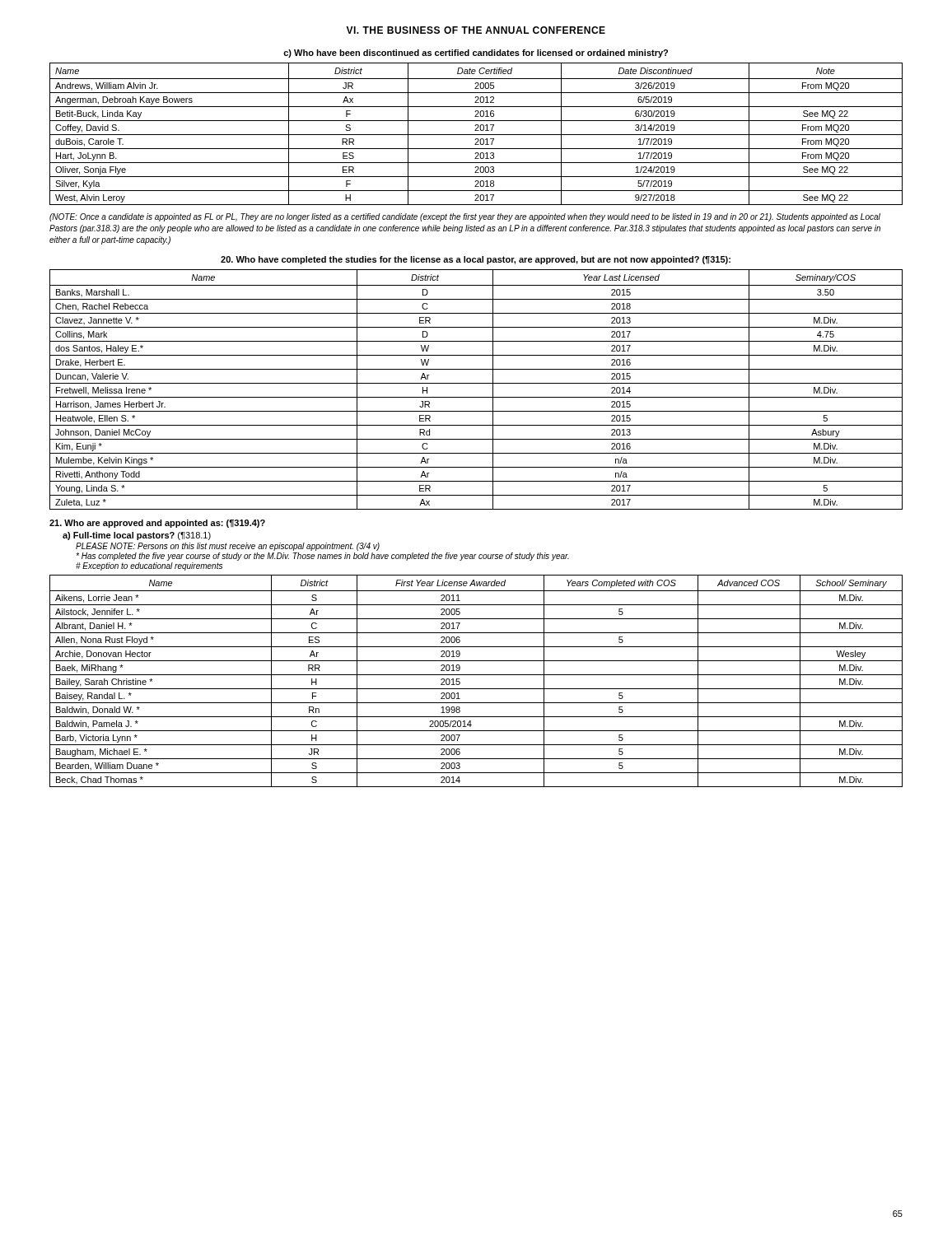
Task: Navigate to the text block starting "a) Full-time local pastors? (¶318.1)"
Action: coord(137,535)
